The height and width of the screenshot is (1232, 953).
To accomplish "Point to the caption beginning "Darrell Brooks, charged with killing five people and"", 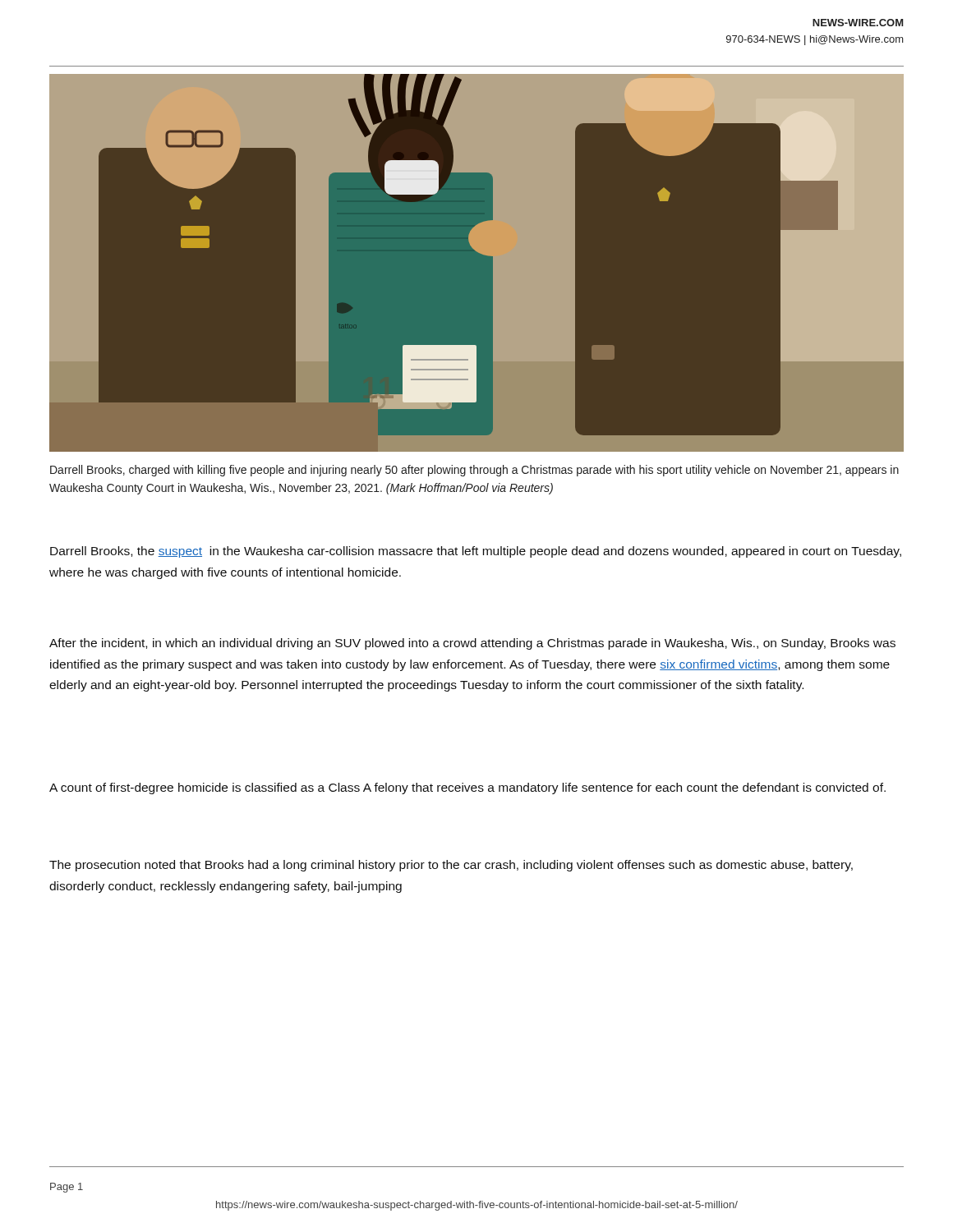I will click(x=474, y=479).
